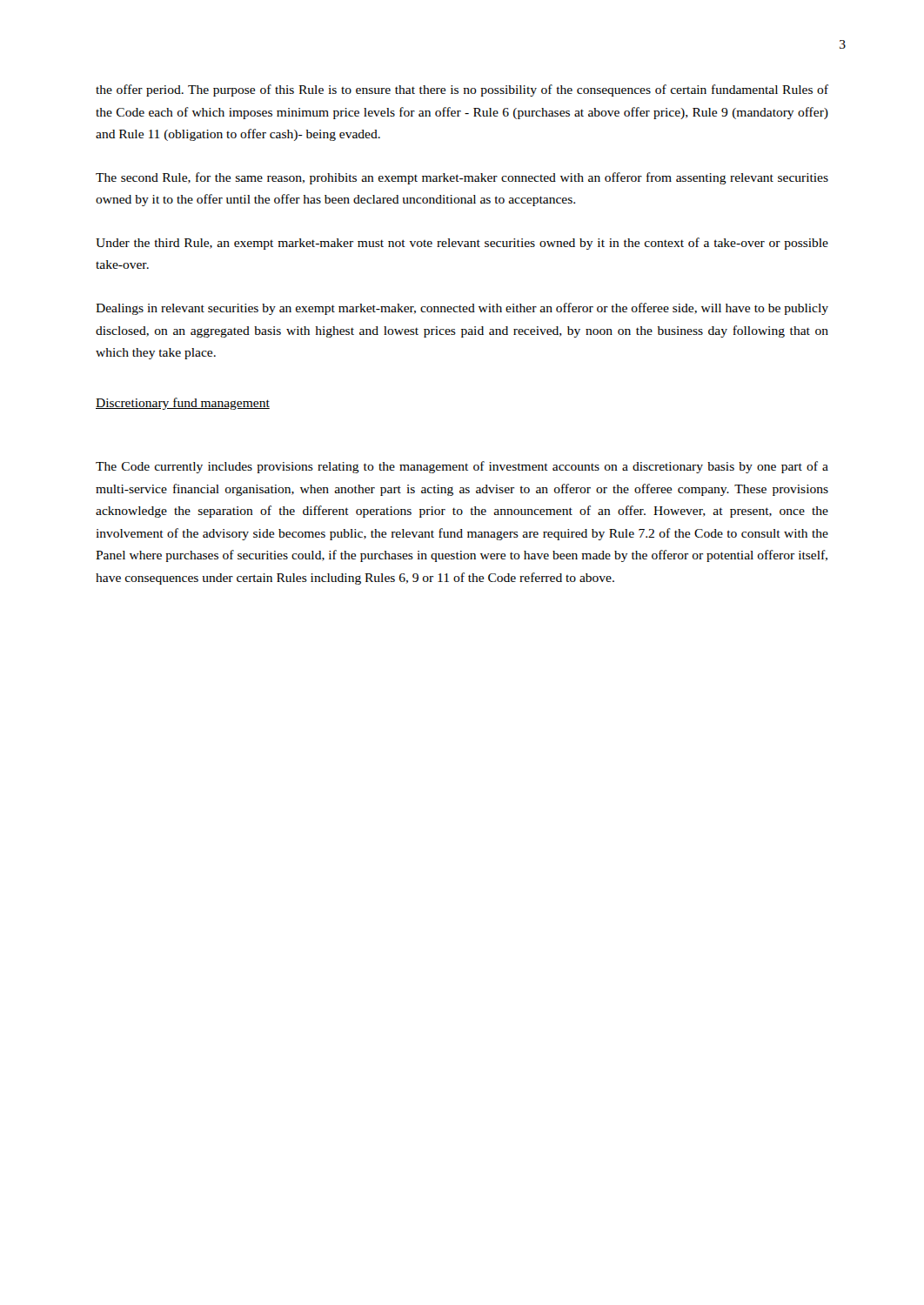
Task: Click on the text block with the text "The second Rule, for the same reason,"
Action: [x=462, y=188]
